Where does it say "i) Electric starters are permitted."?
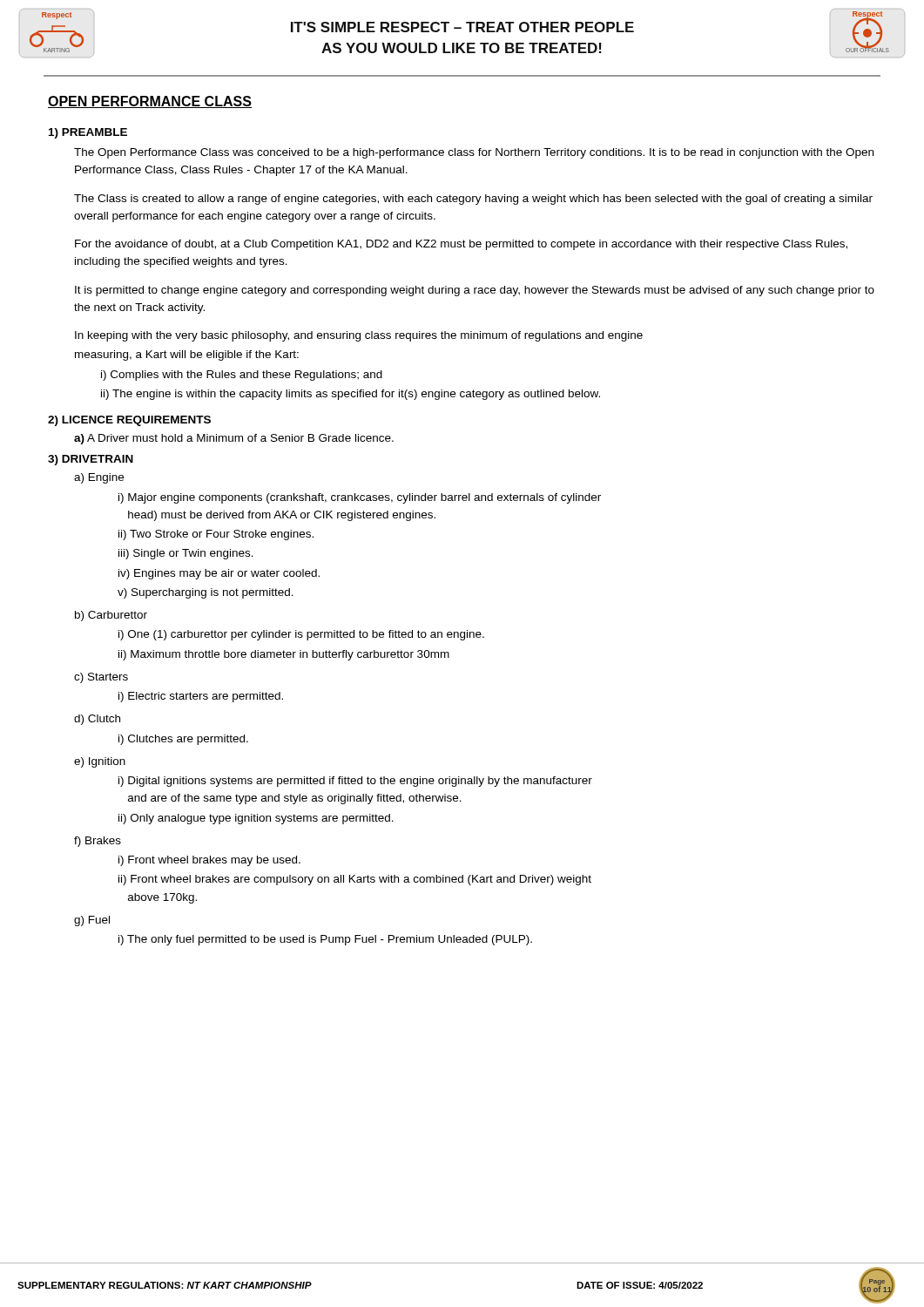This screenshot has height=1307, width=924. [x=201, y=696]
